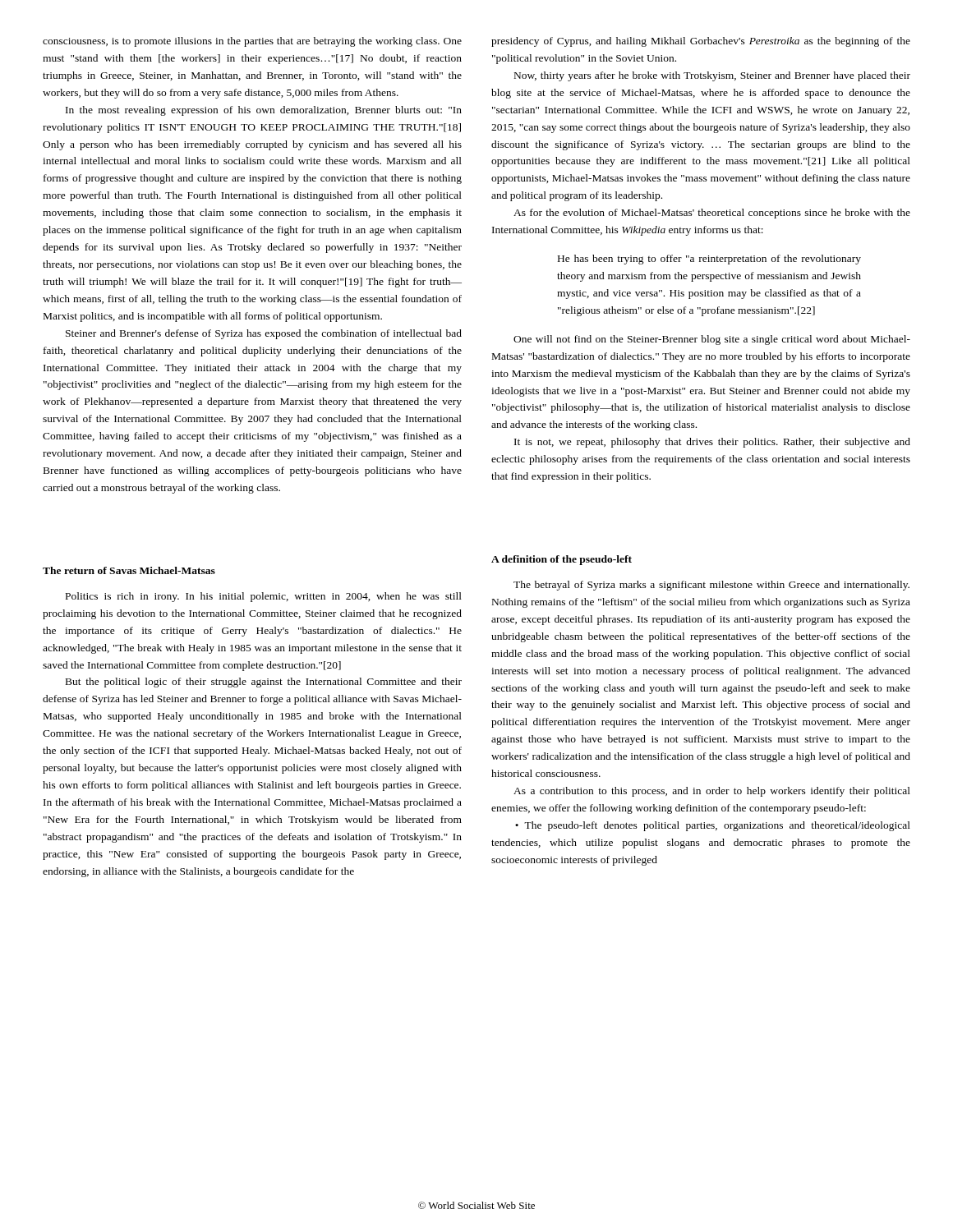The image size is (953, 1232).
Task: Click the passage that begins "It is not, we repeat, philosophy"
Action: [x=701, y=460]
